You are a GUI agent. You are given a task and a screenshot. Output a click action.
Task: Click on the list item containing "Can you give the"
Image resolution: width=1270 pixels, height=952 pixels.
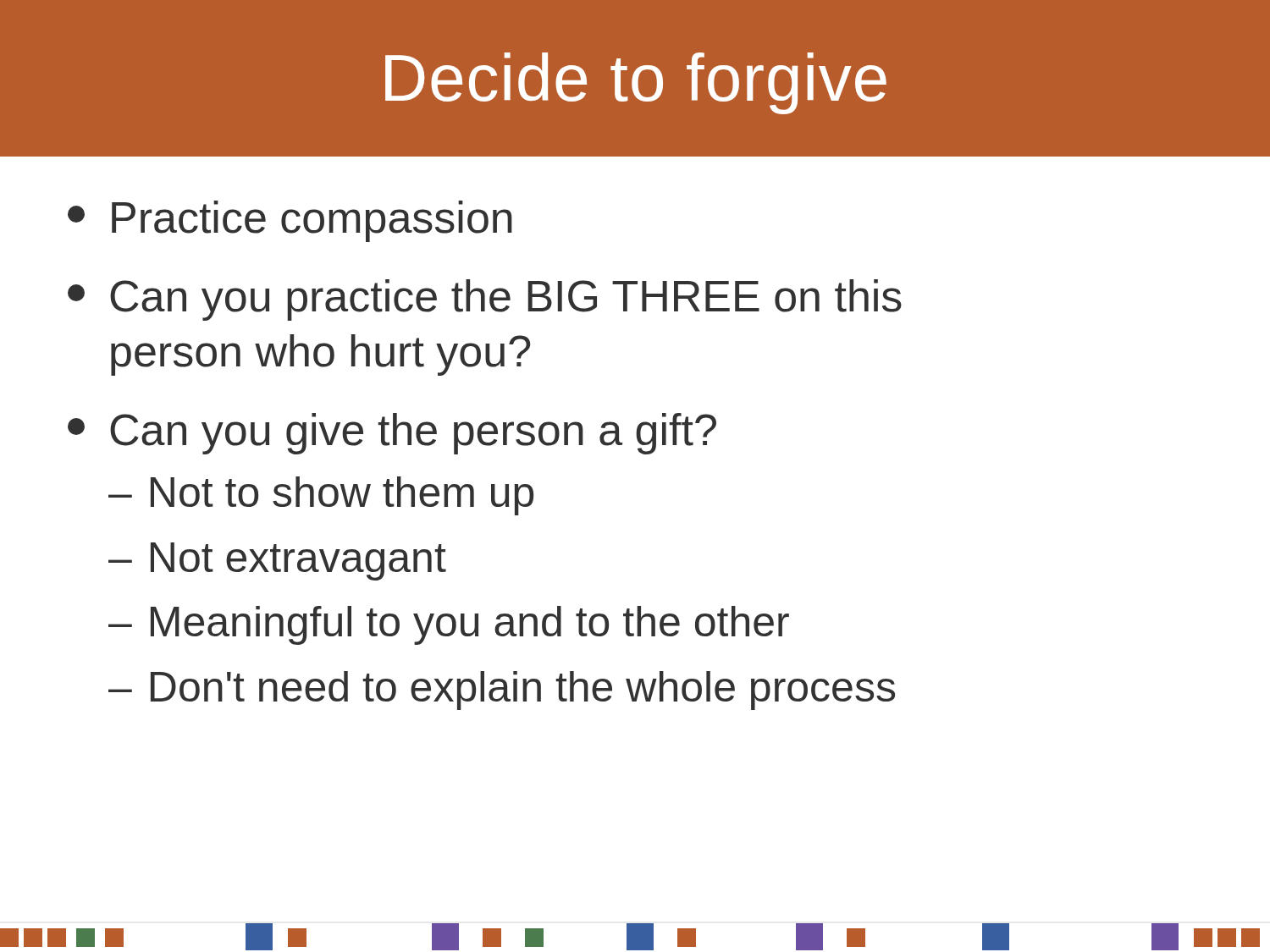[392, 434]
